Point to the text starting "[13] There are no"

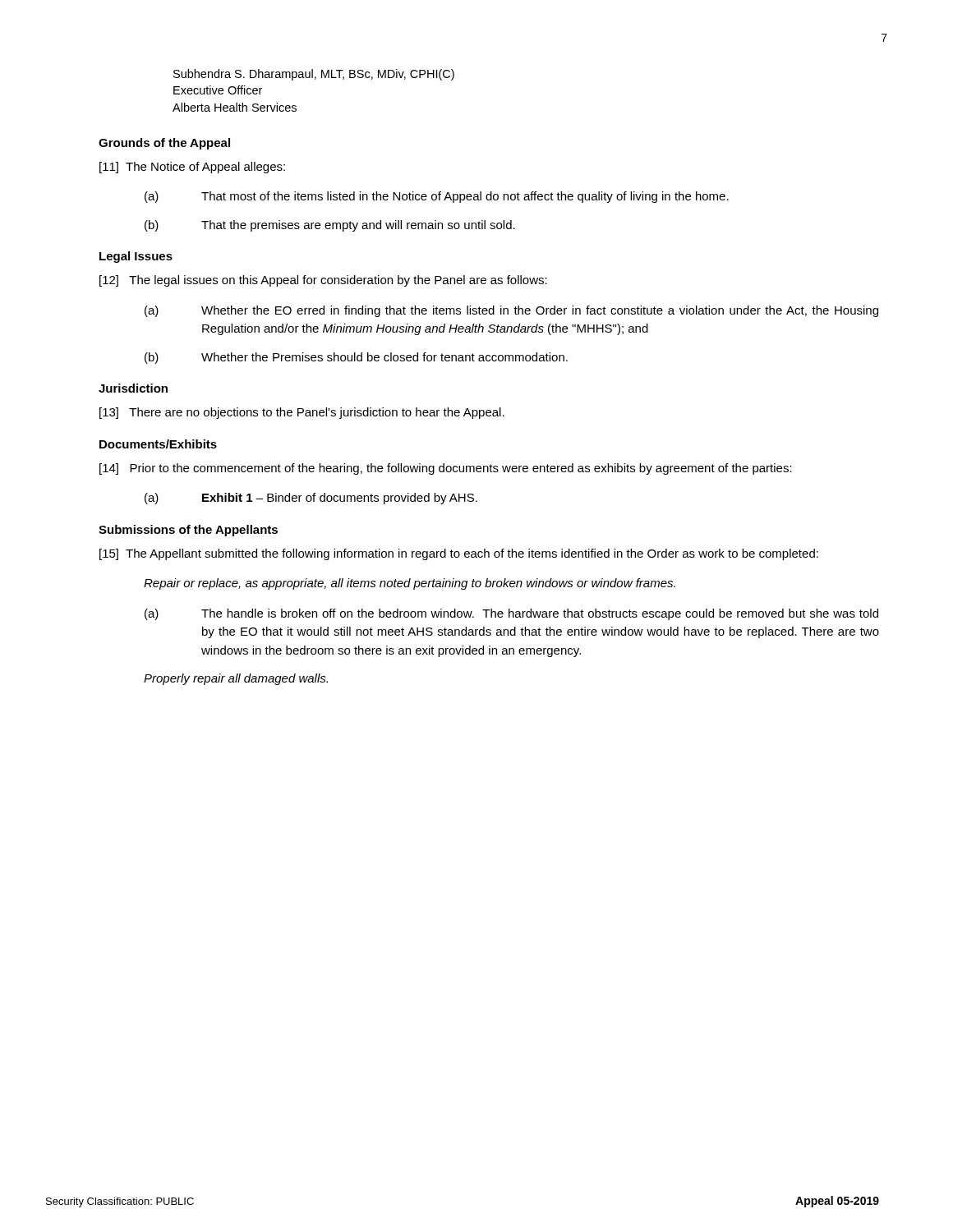(x=302, y=412)
